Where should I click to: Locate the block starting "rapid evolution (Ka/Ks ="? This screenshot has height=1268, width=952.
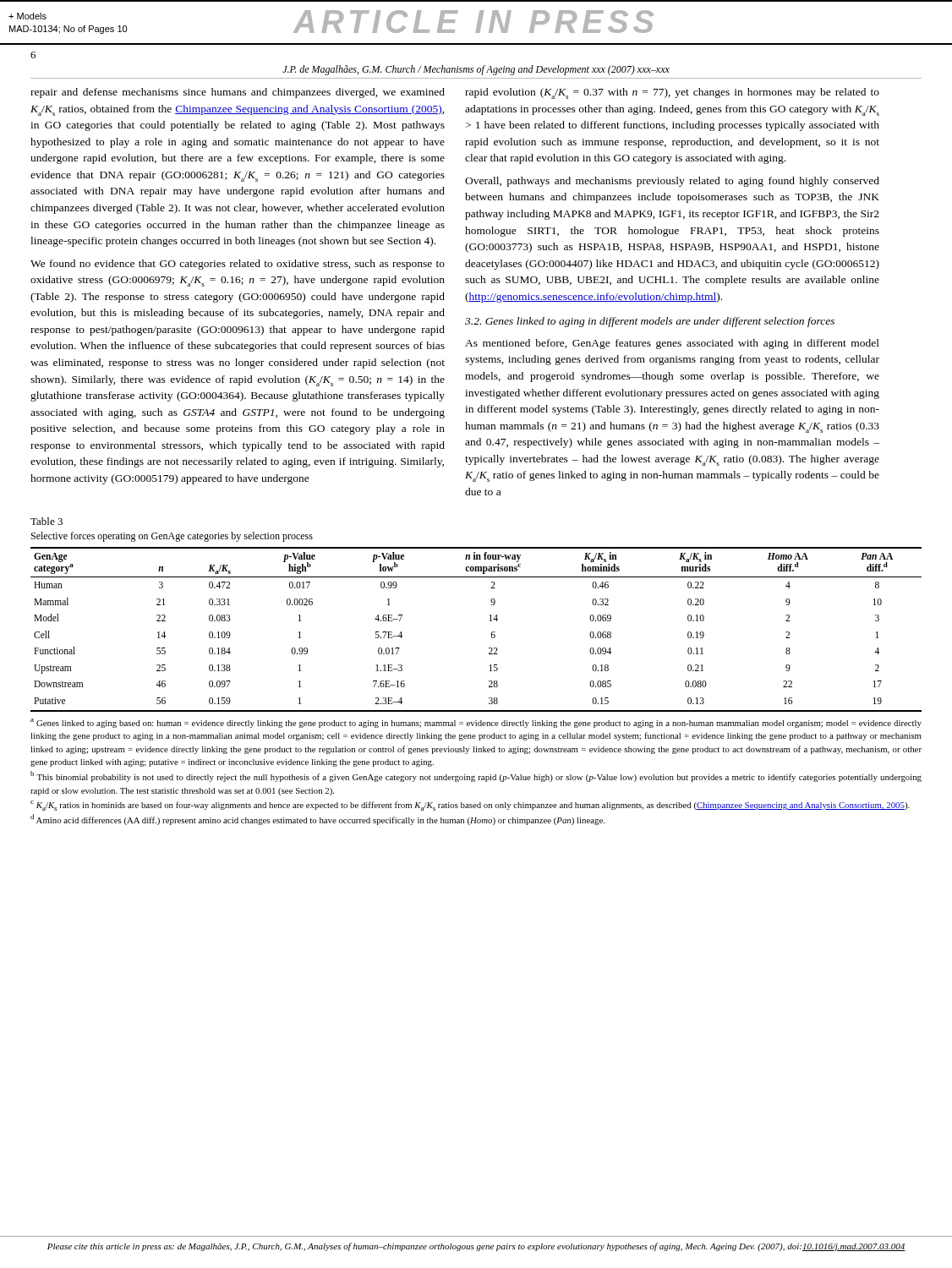(x=672, y=125)
